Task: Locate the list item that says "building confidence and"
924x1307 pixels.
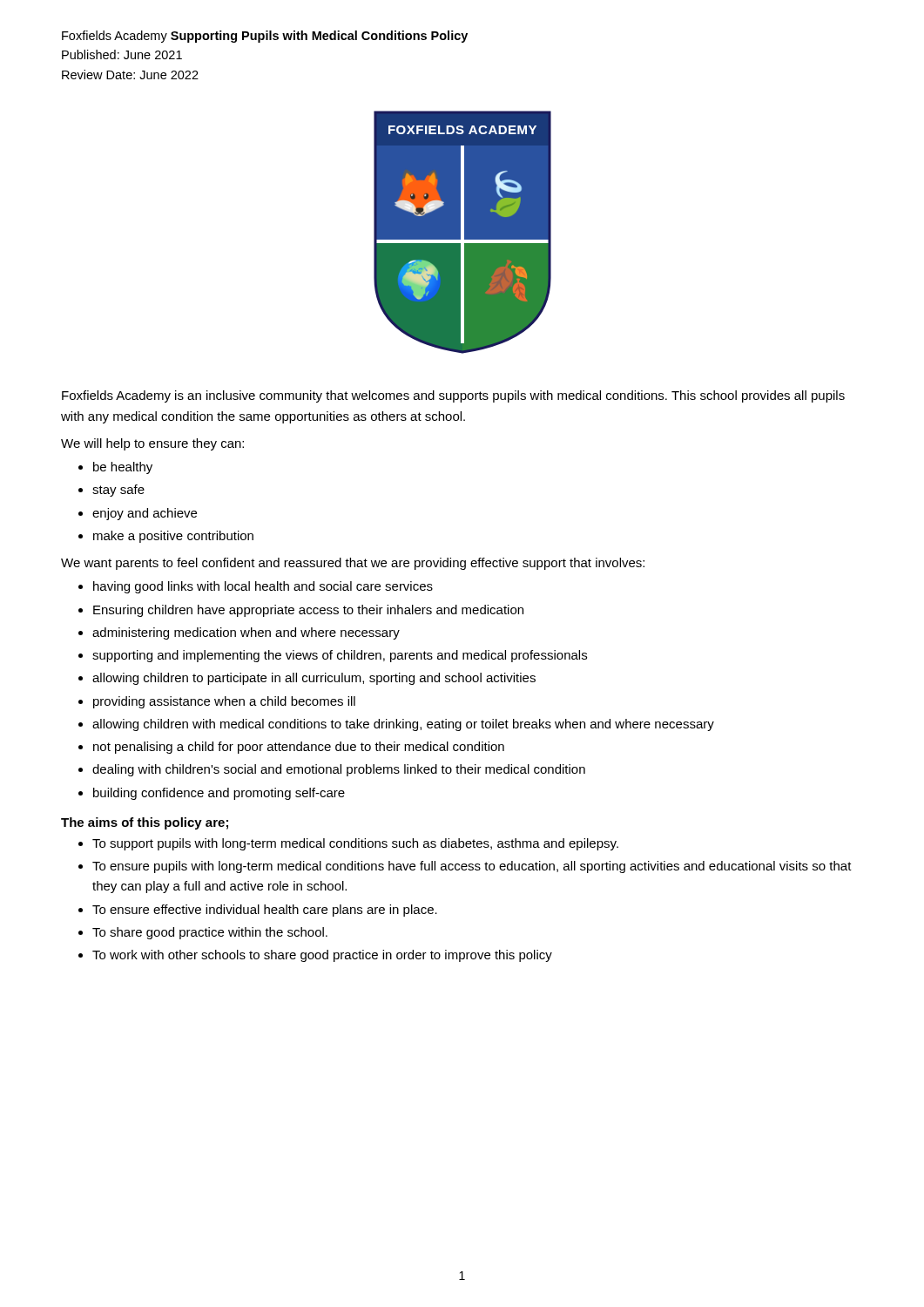Action: (219, 792)
